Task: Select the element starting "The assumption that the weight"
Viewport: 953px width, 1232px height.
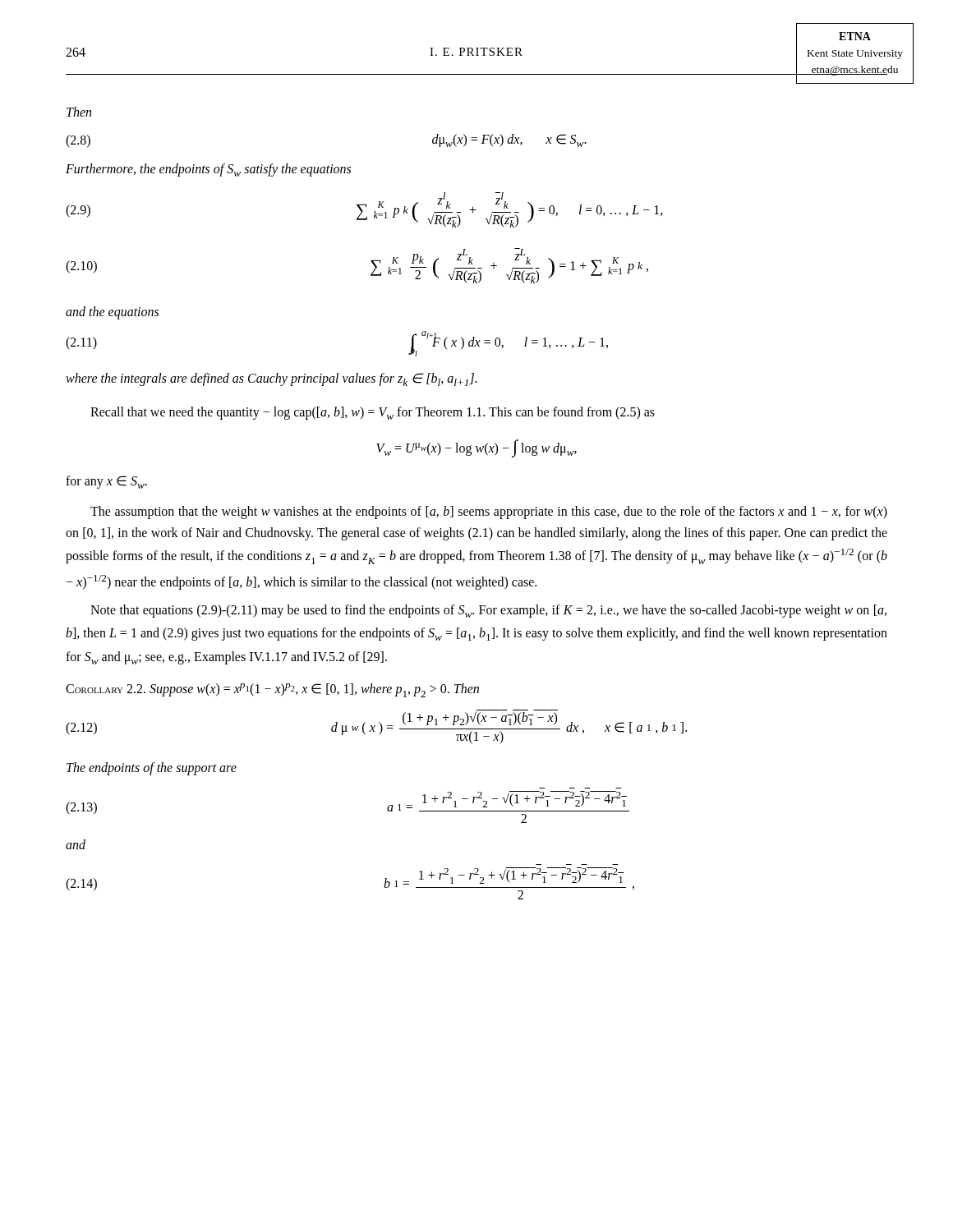Action: (476, 547)
